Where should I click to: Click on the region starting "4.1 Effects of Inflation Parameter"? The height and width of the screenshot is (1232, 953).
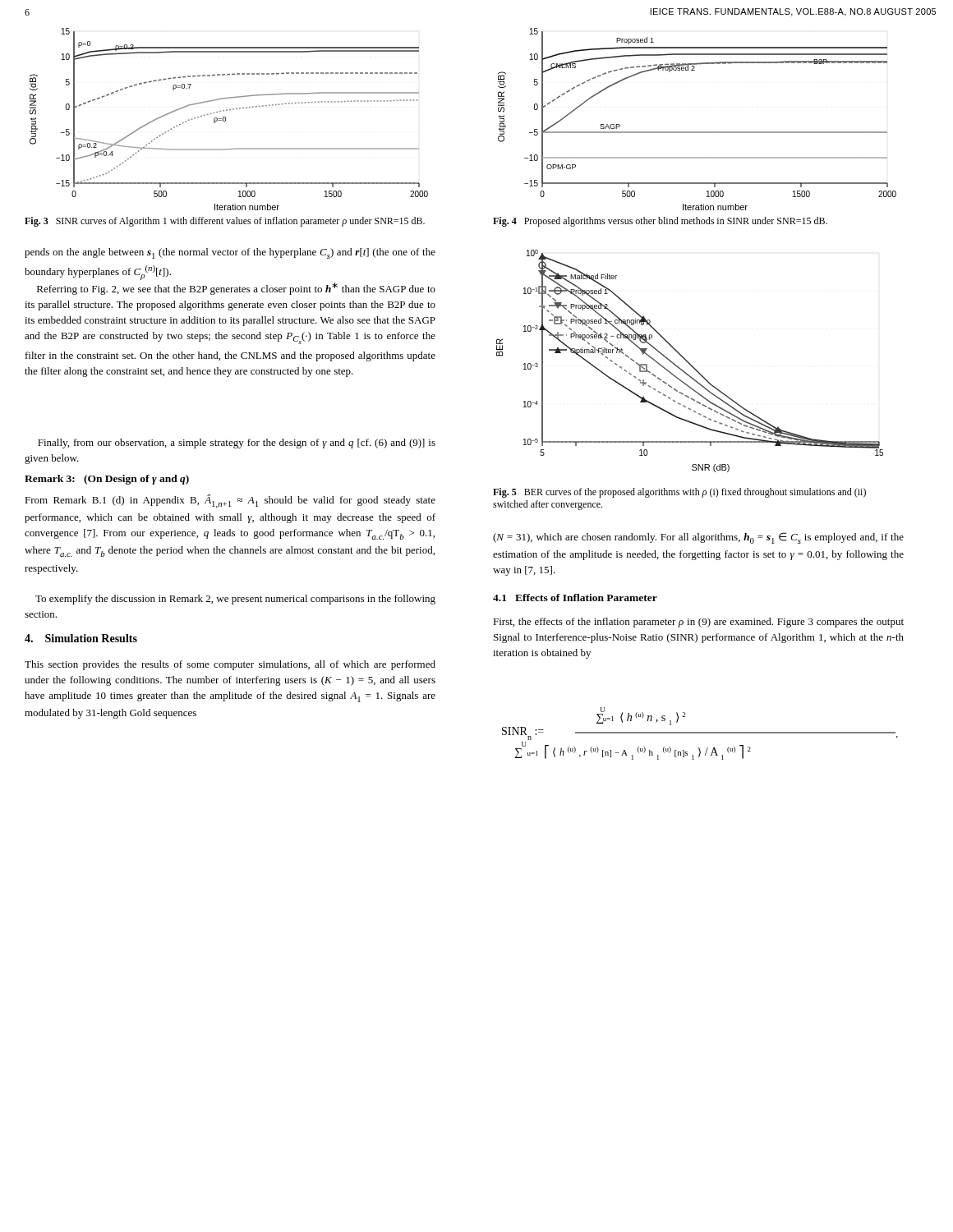[x=575, y=598]
